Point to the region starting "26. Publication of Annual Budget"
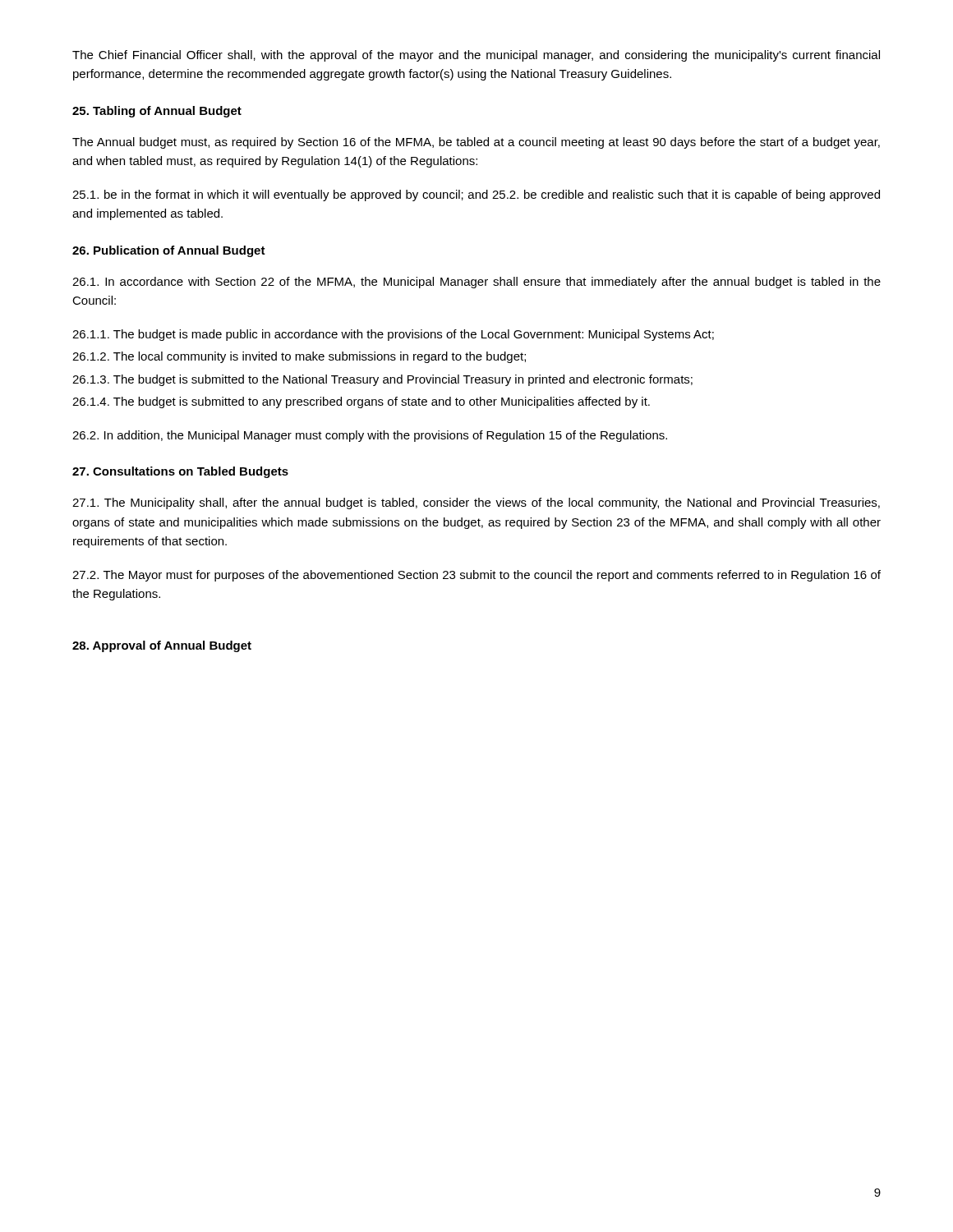 tap(169, 250)
